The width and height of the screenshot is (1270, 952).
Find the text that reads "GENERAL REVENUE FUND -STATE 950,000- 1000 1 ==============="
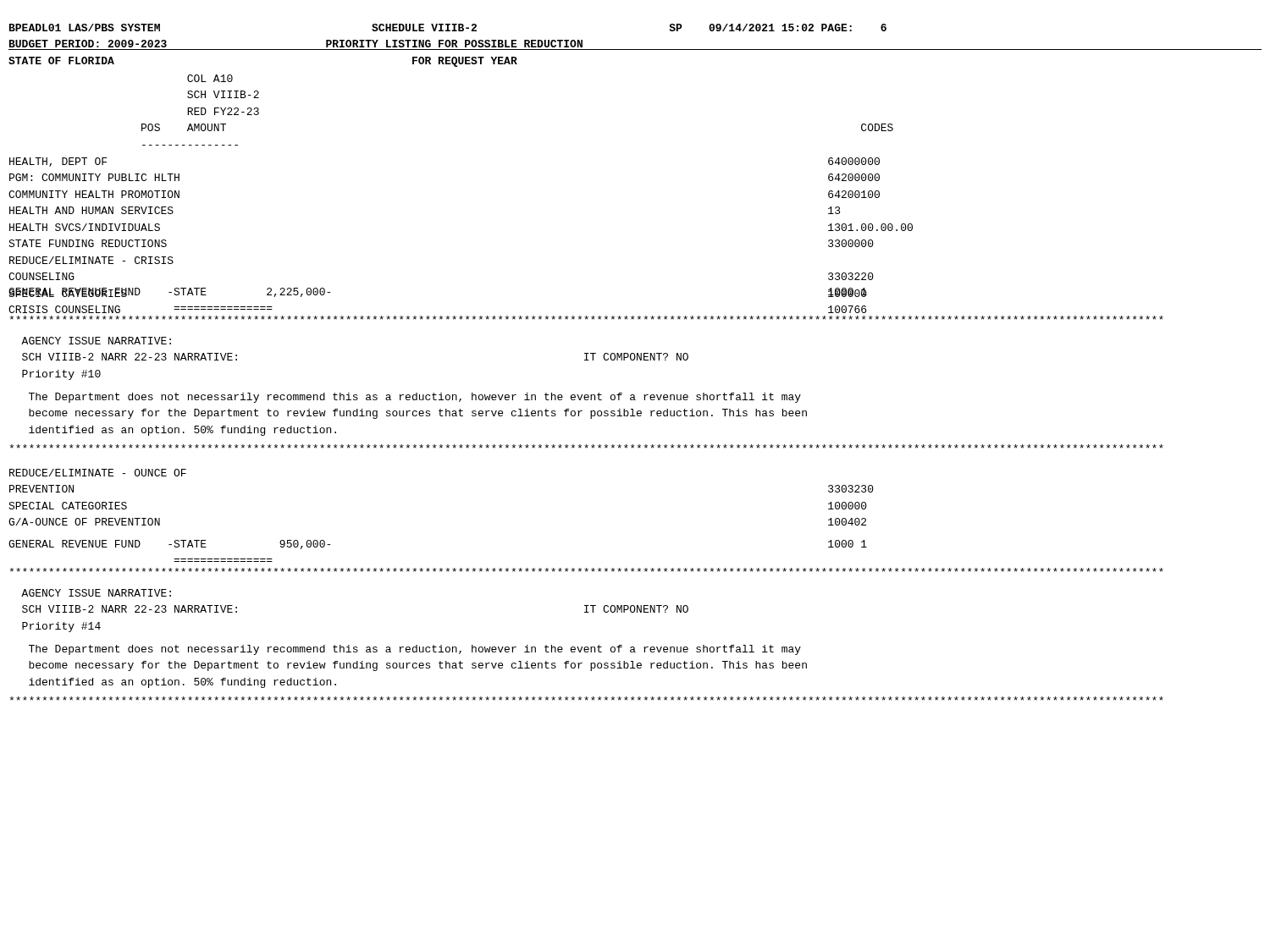click(x=438, y=561)
